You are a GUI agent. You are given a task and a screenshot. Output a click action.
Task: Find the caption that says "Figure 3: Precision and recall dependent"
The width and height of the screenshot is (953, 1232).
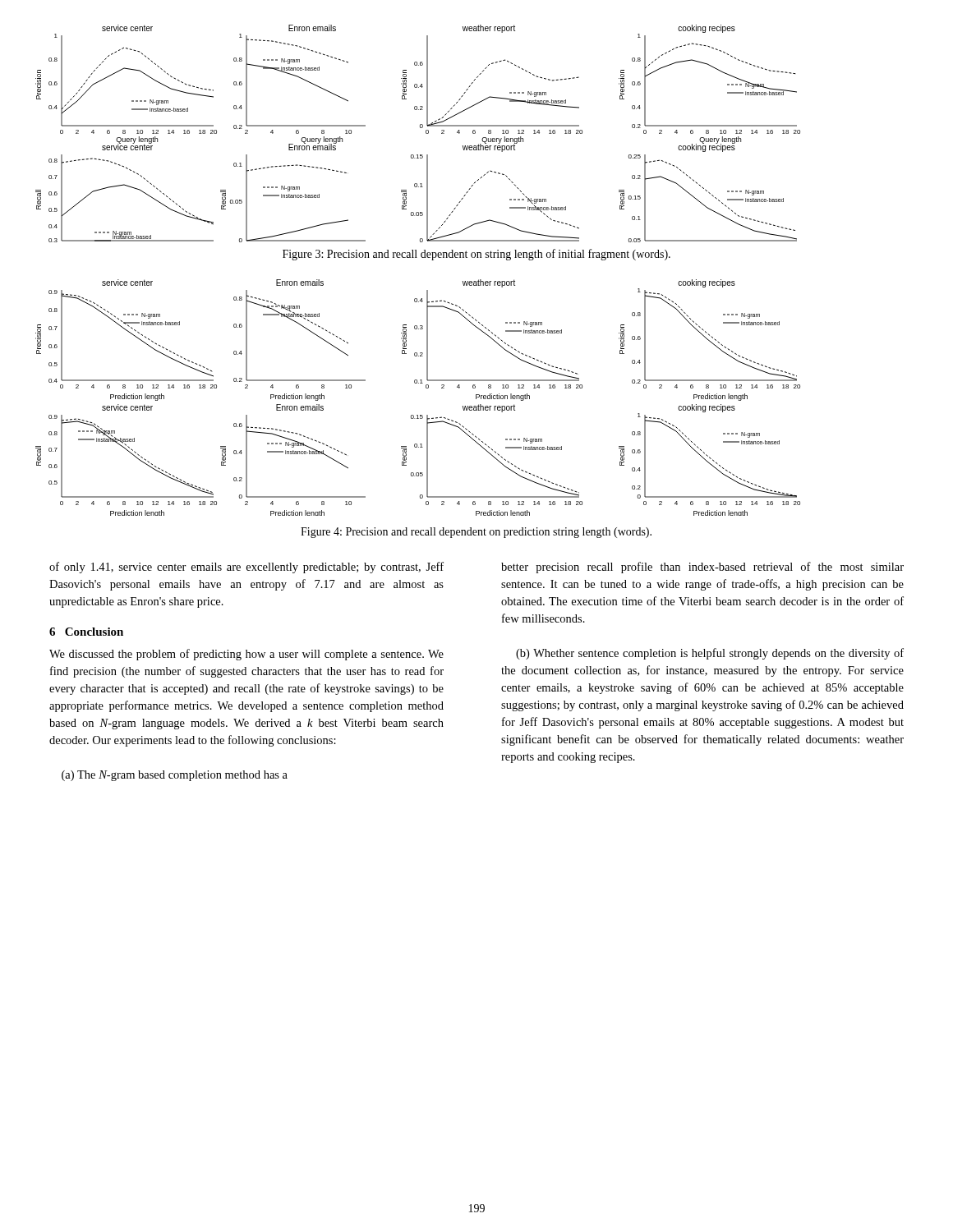[476, 254]
